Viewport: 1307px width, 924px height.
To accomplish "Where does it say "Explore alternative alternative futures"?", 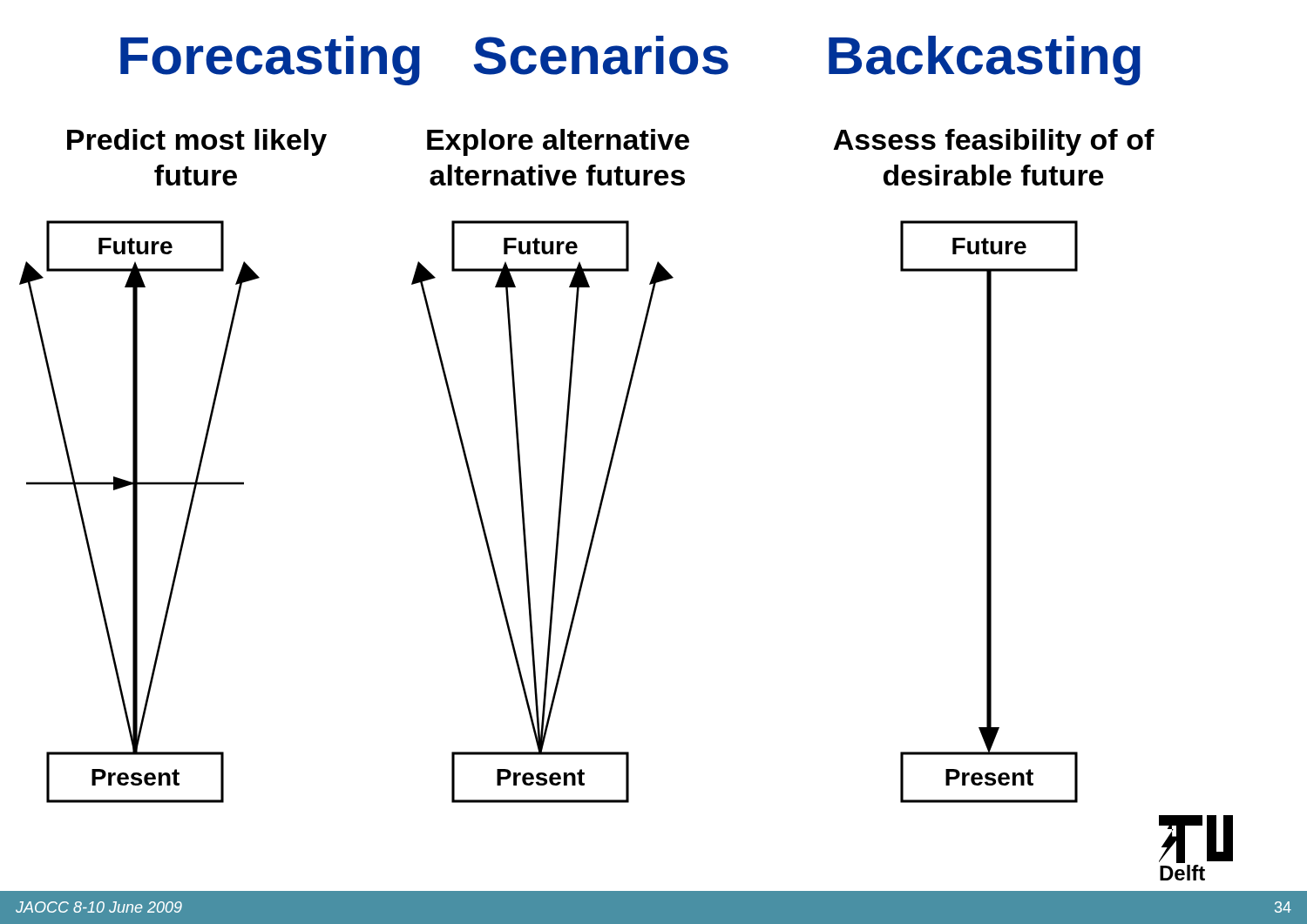I will click(x=558, y=157).
